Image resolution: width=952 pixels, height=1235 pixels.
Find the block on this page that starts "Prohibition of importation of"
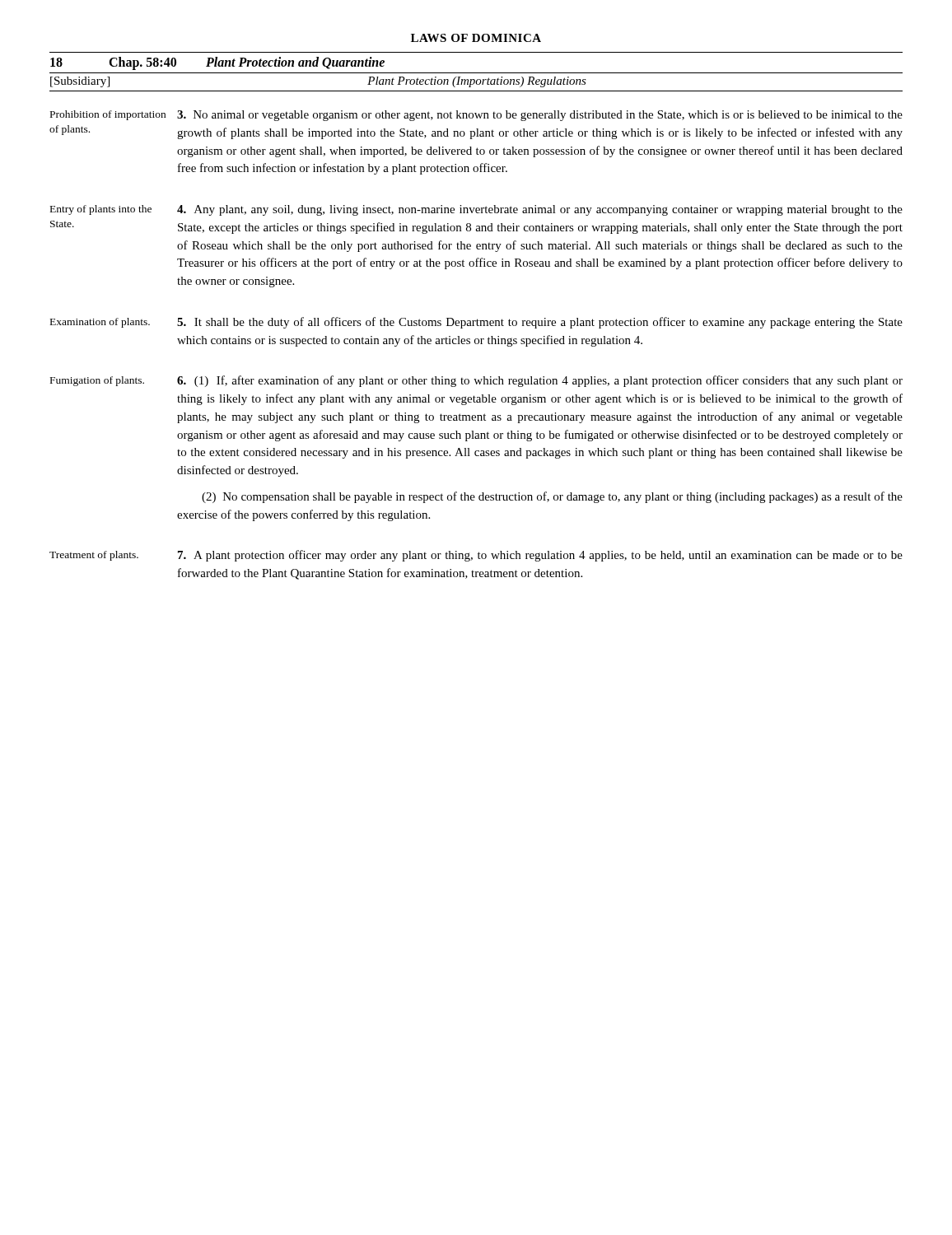tap(476, 146)
